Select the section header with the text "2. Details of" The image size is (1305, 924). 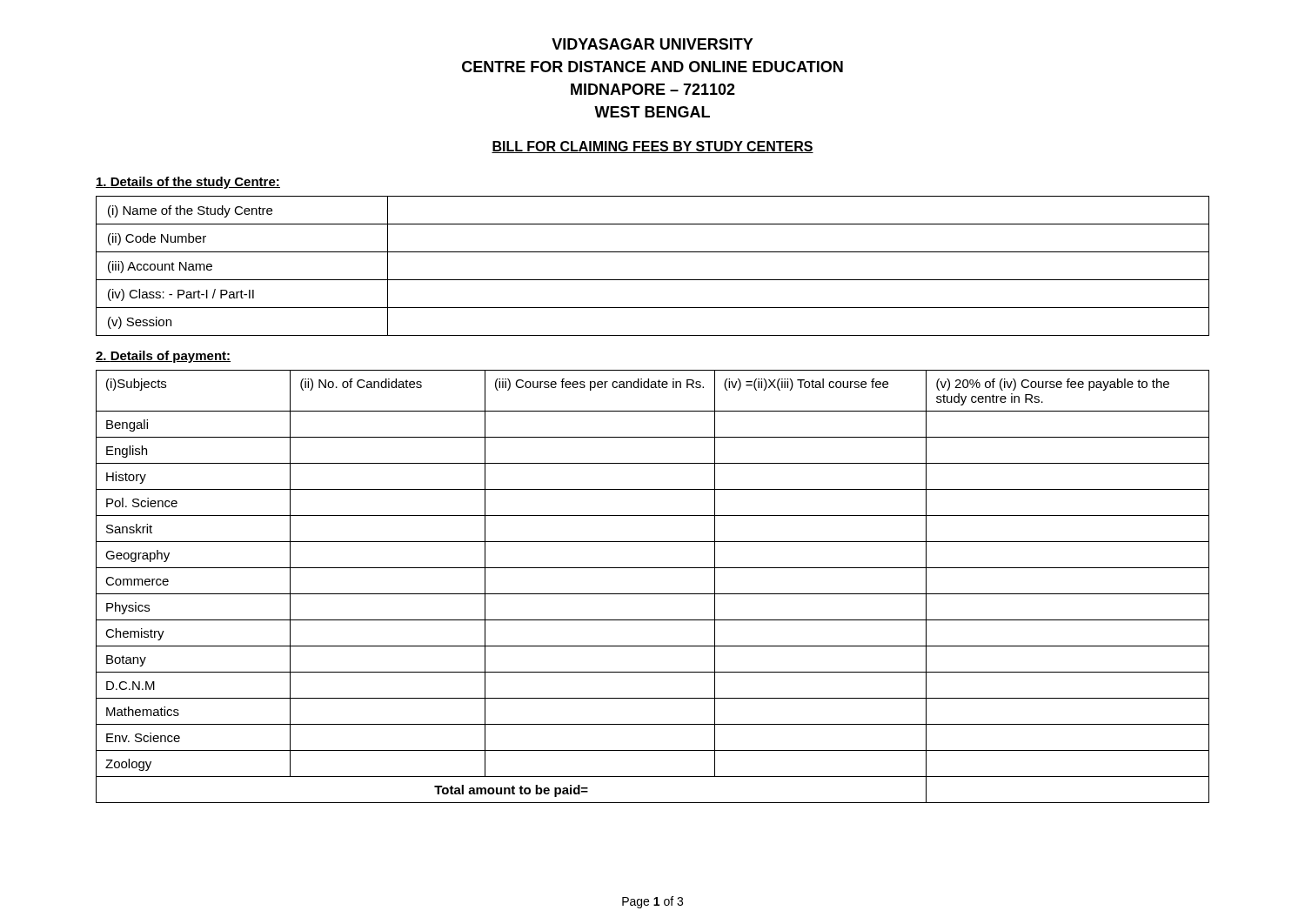tap(163, 356)
